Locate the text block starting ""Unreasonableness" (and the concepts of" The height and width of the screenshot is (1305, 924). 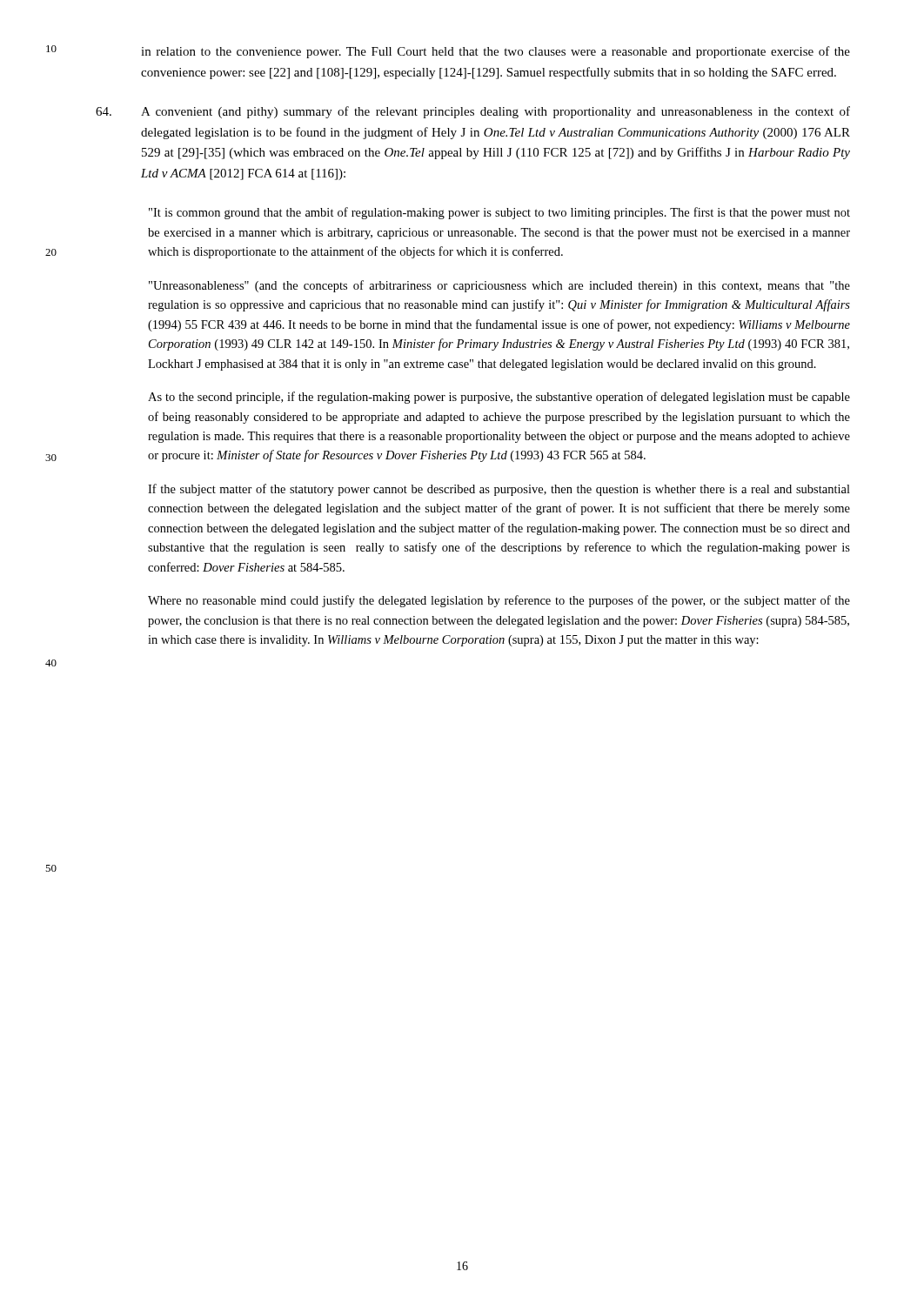[499, 324]
